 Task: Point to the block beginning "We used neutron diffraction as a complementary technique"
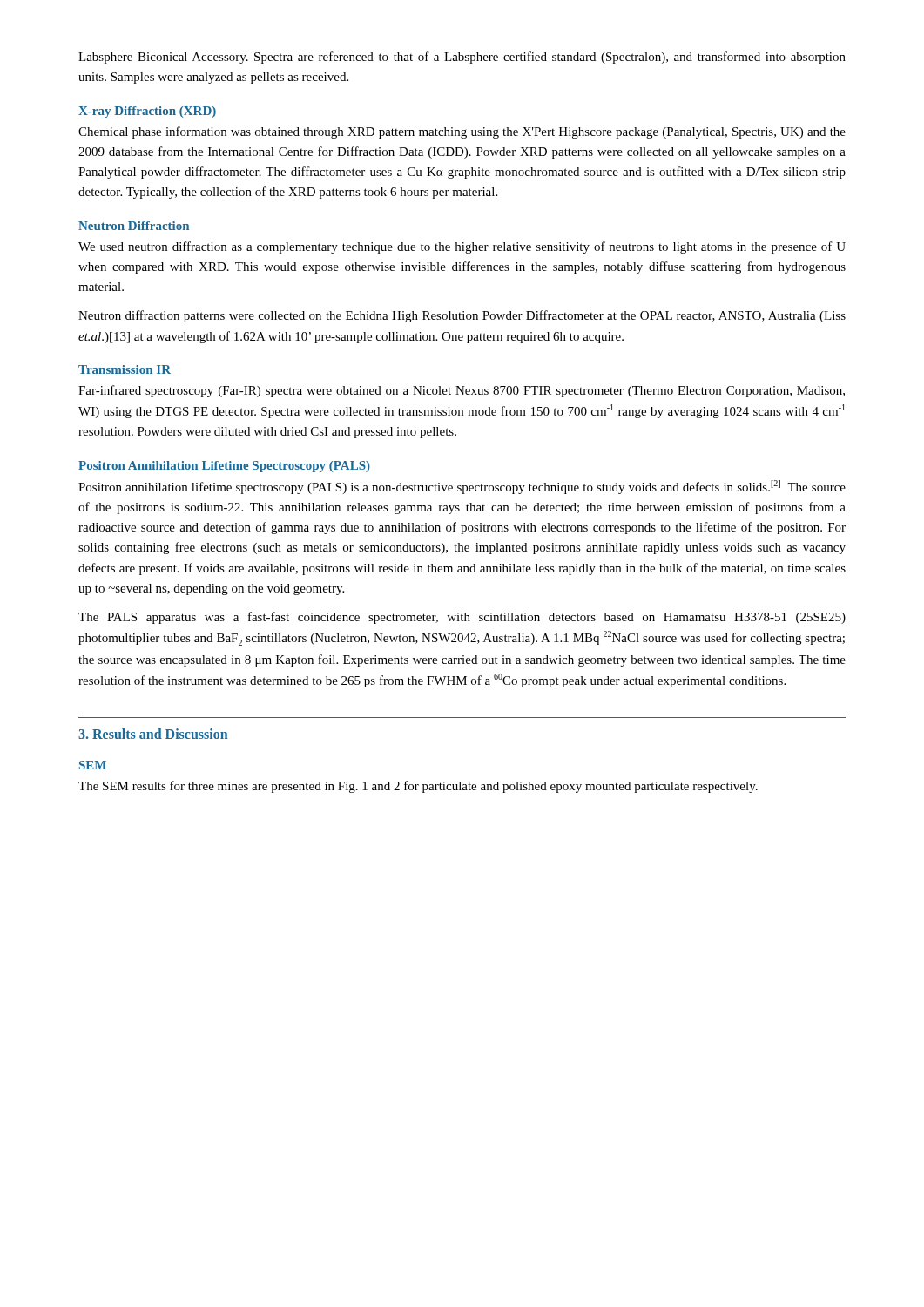click(462, 266)
